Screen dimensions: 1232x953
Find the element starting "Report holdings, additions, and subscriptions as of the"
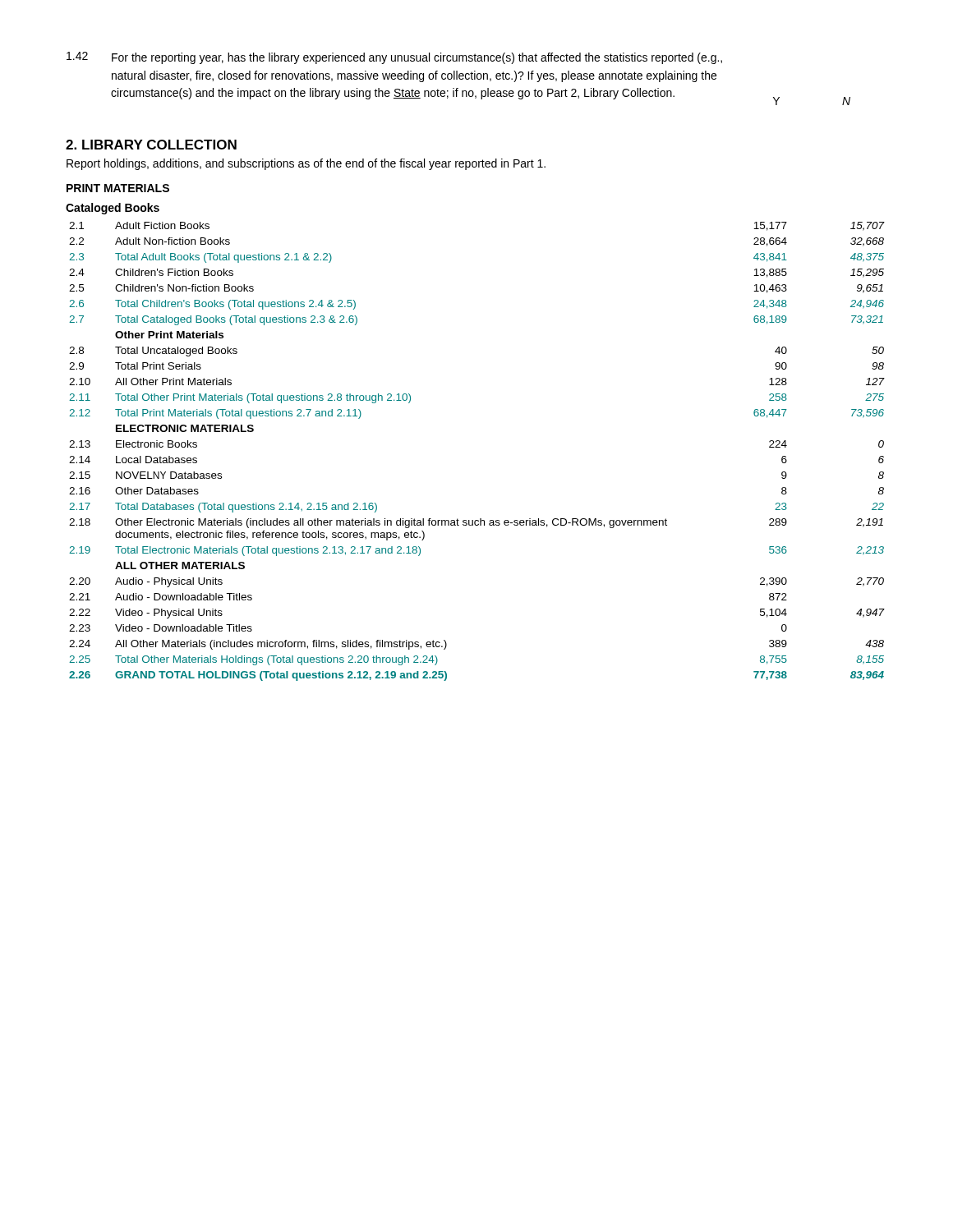(306, 163)
